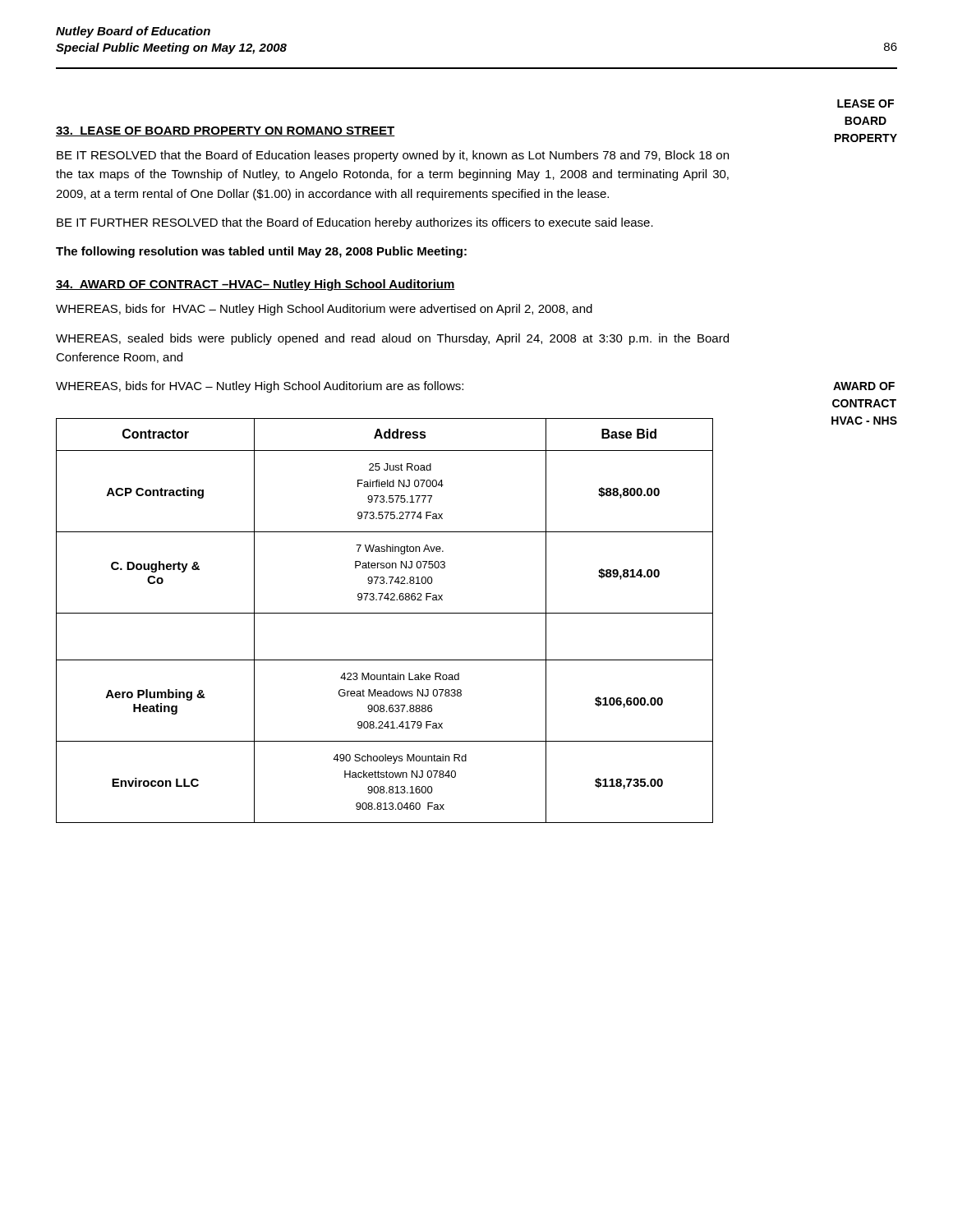Click on the table containing "25 Just Road Fairfield"
Screen dimensions: 1232x953
[384, 621]
